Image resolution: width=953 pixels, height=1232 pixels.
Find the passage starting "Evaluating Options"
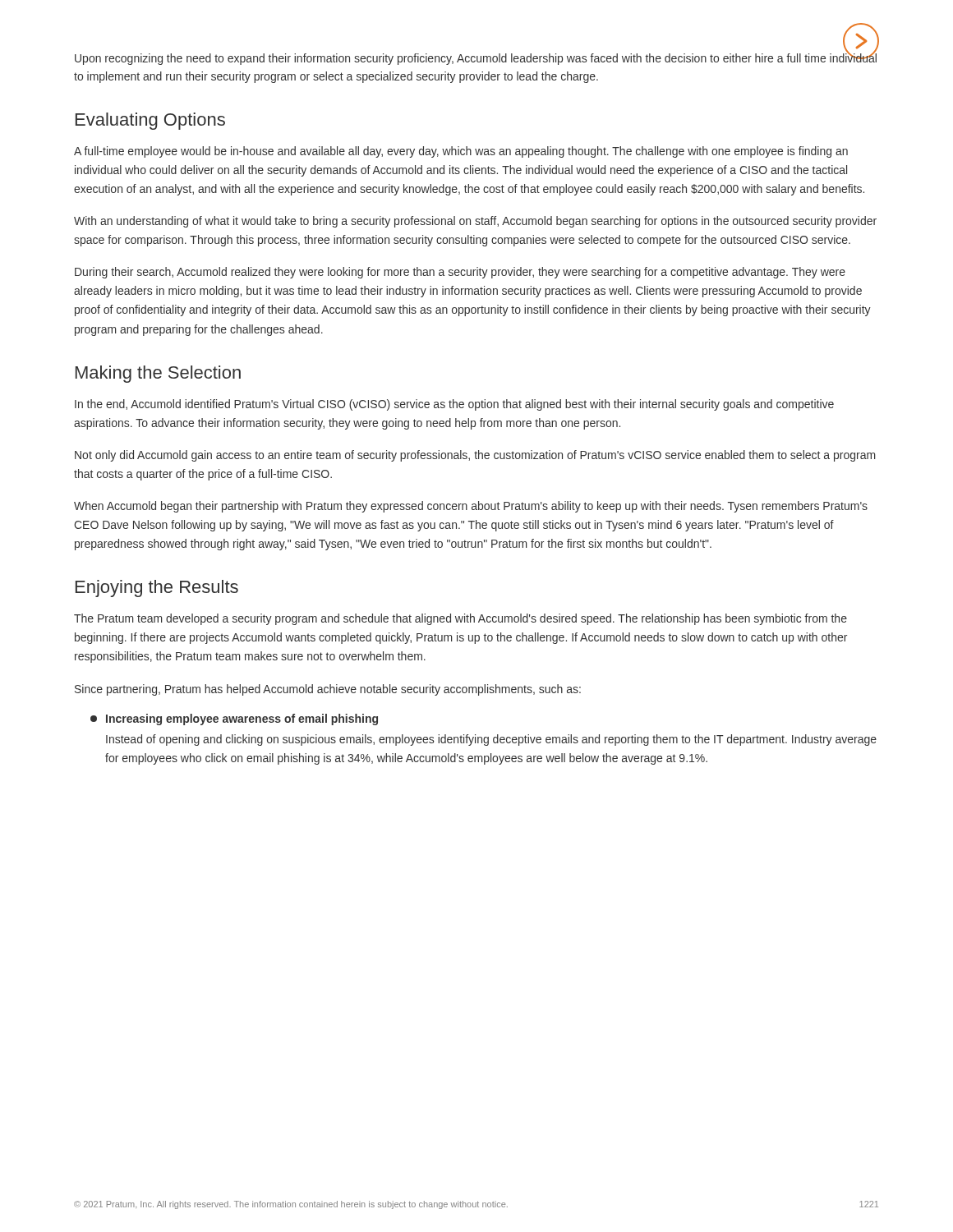click(x=150, y=119)
